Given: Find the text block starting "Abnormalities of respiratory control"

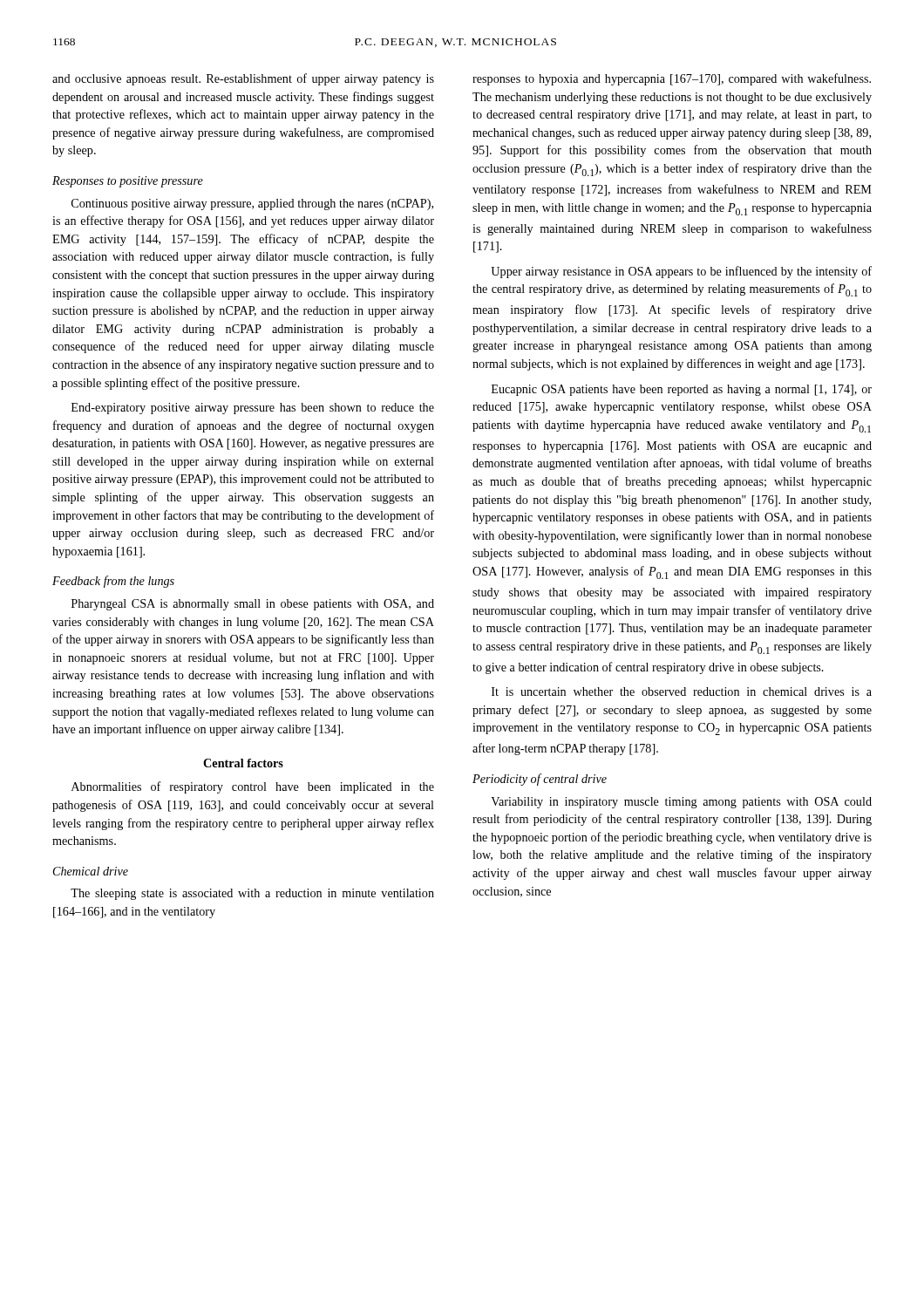Looking at the screenshot, I should pos(243,814).
